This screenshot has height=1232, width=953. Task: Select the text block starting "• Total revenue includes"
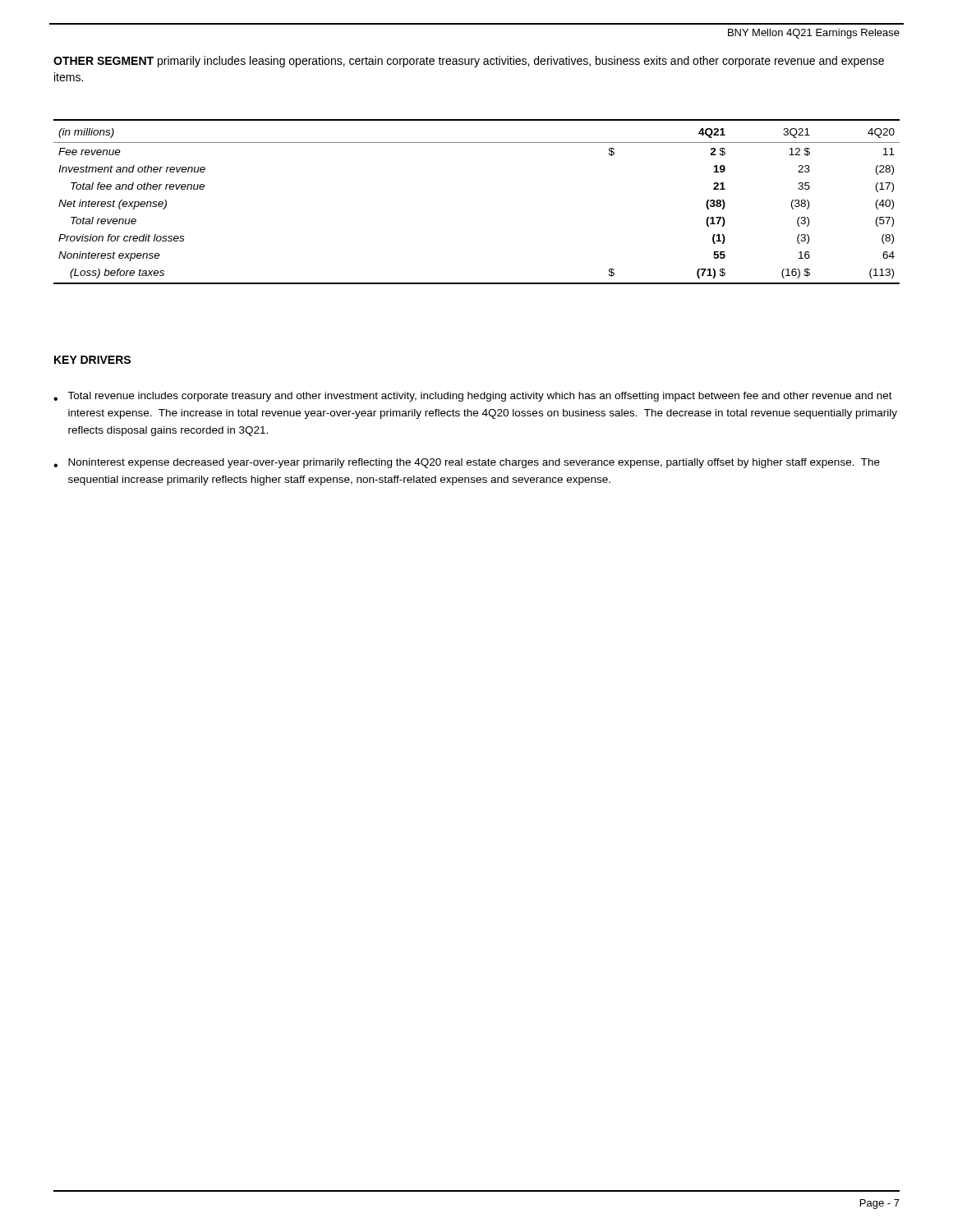[476, 413]
